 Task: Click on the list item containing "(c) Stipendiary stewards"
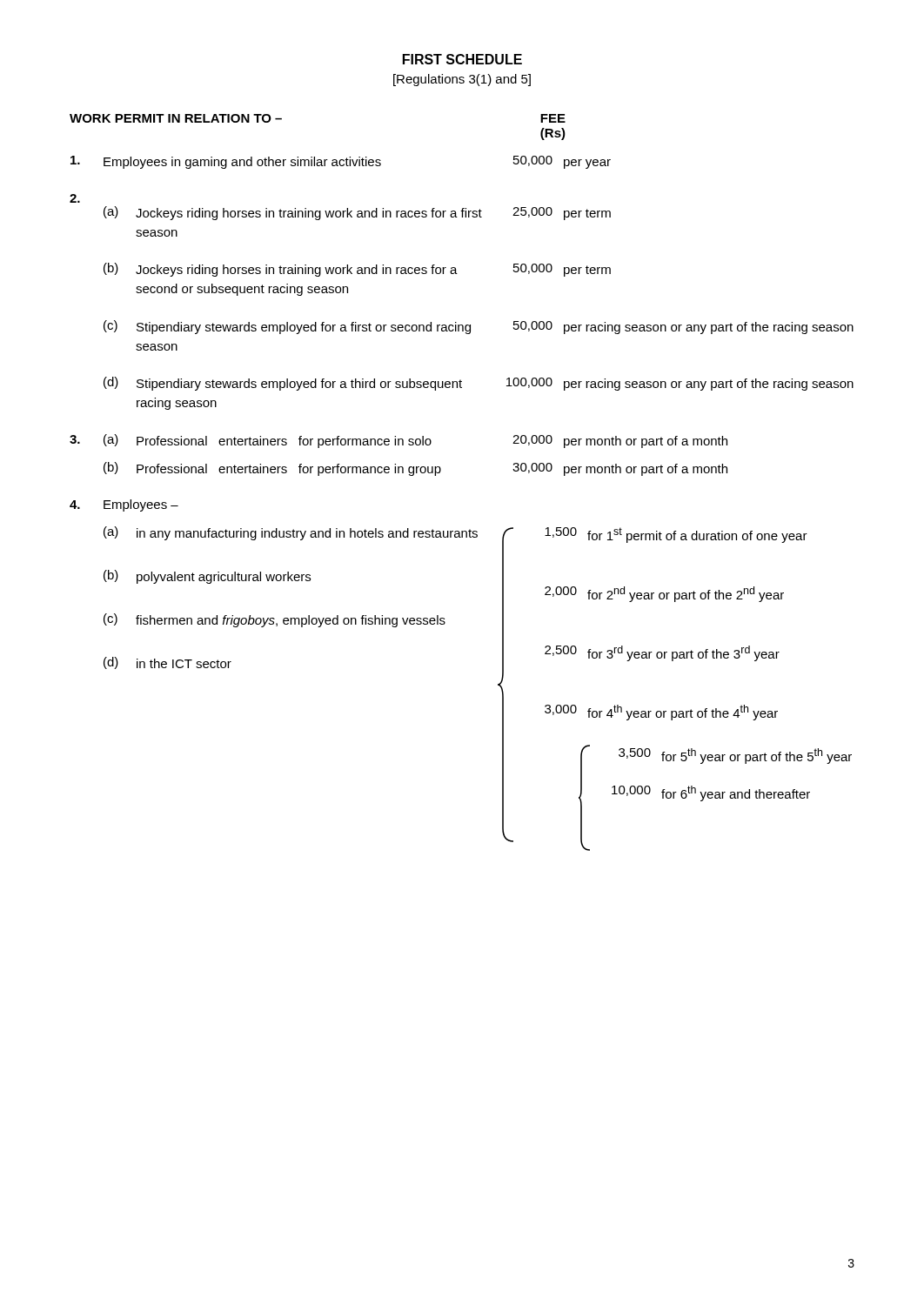pos(479,336)
